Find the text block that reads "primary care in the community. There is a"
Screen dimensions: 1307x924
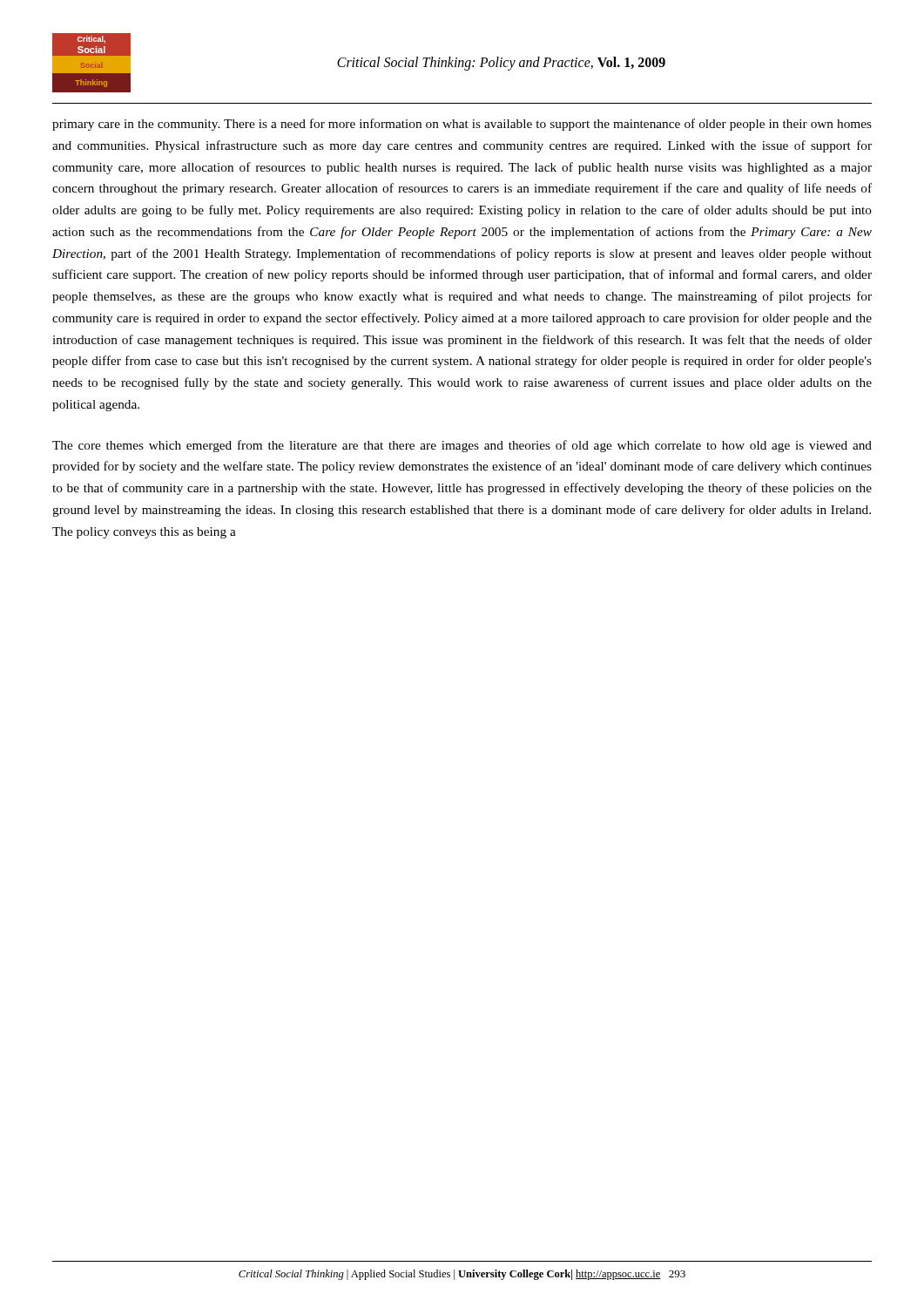tap(462, 328)
